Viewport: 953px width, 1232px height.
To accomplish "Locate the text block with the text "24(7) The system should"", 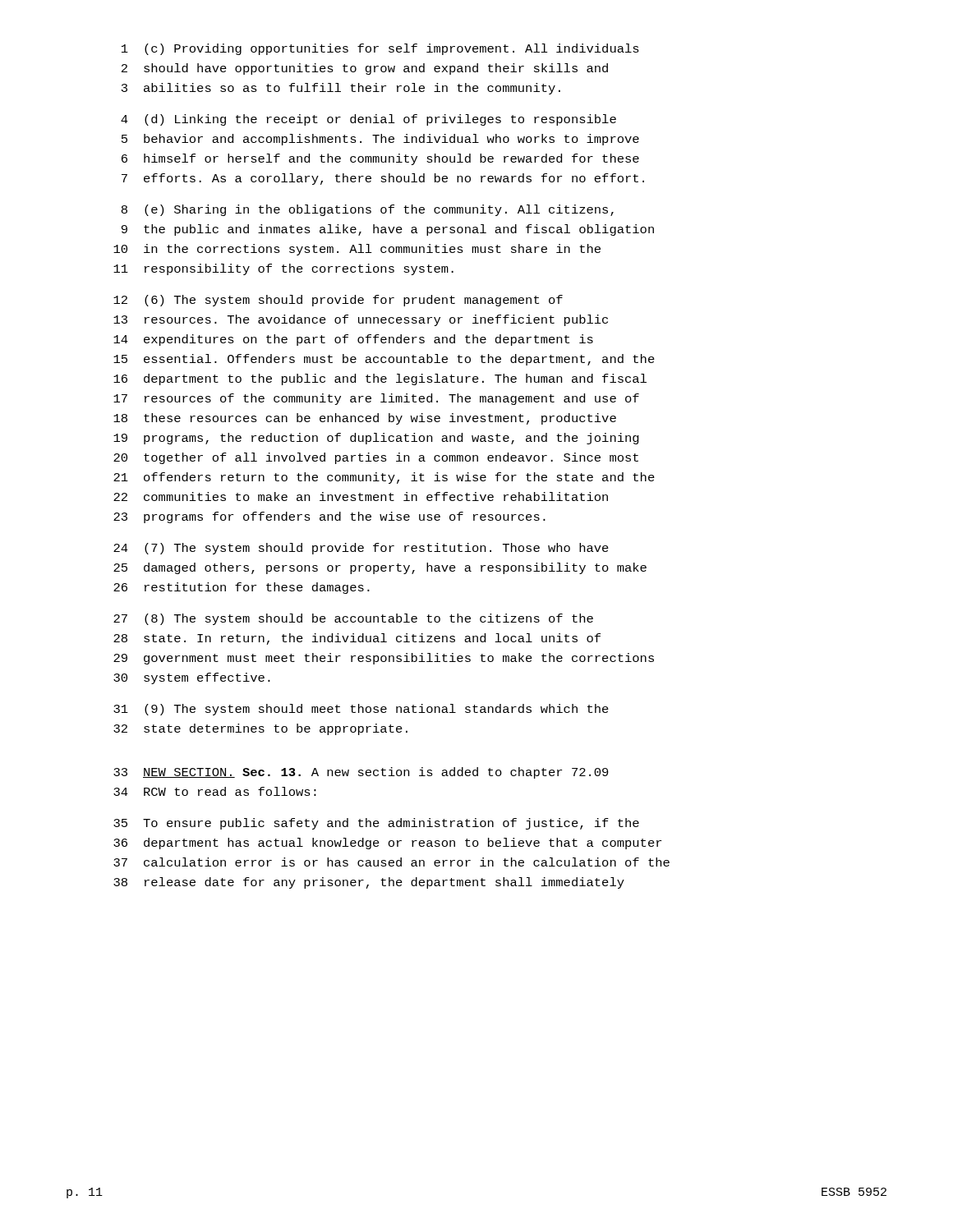I will pos(493,569).
